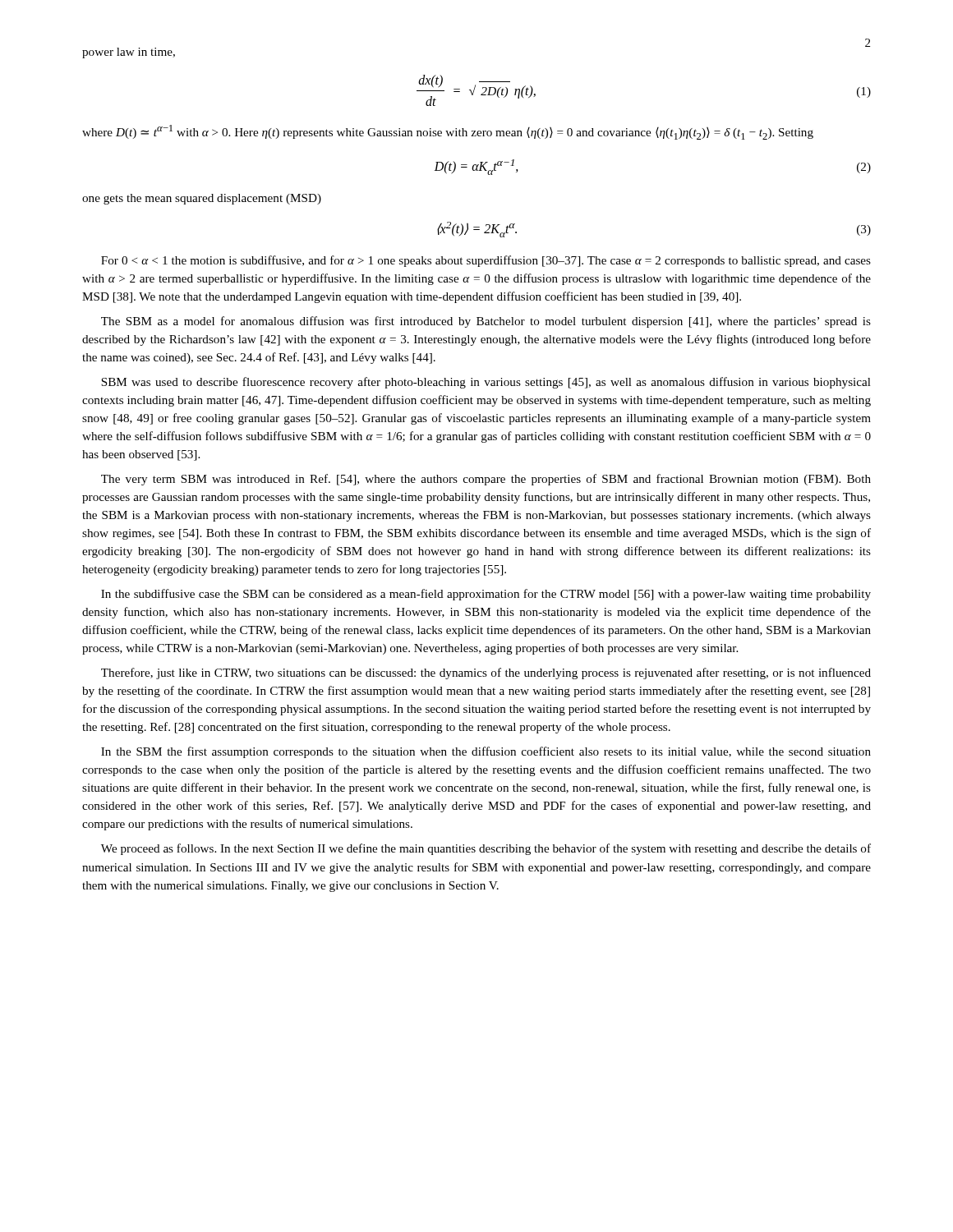This screenshot has width=953, height=1232.
Task: Click the passage that begins "SBM was used to describe fluorescence recovery after"
Action: point(476,417)
